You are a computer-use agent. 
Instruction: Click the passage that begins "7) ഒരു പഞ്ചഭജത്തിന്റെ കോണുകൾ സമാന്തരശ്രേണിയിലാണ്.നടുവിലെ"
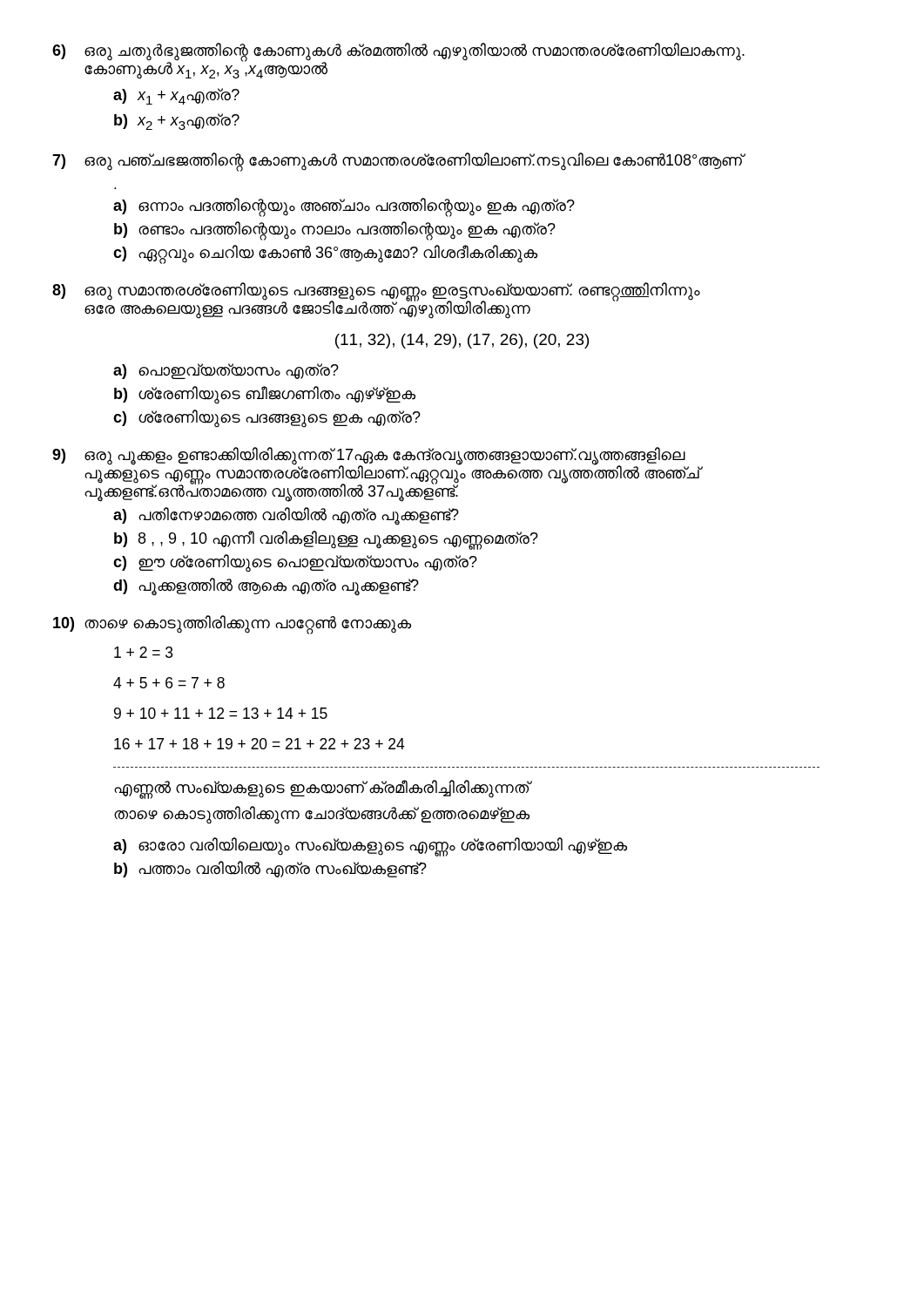click(x=462, y=207)
